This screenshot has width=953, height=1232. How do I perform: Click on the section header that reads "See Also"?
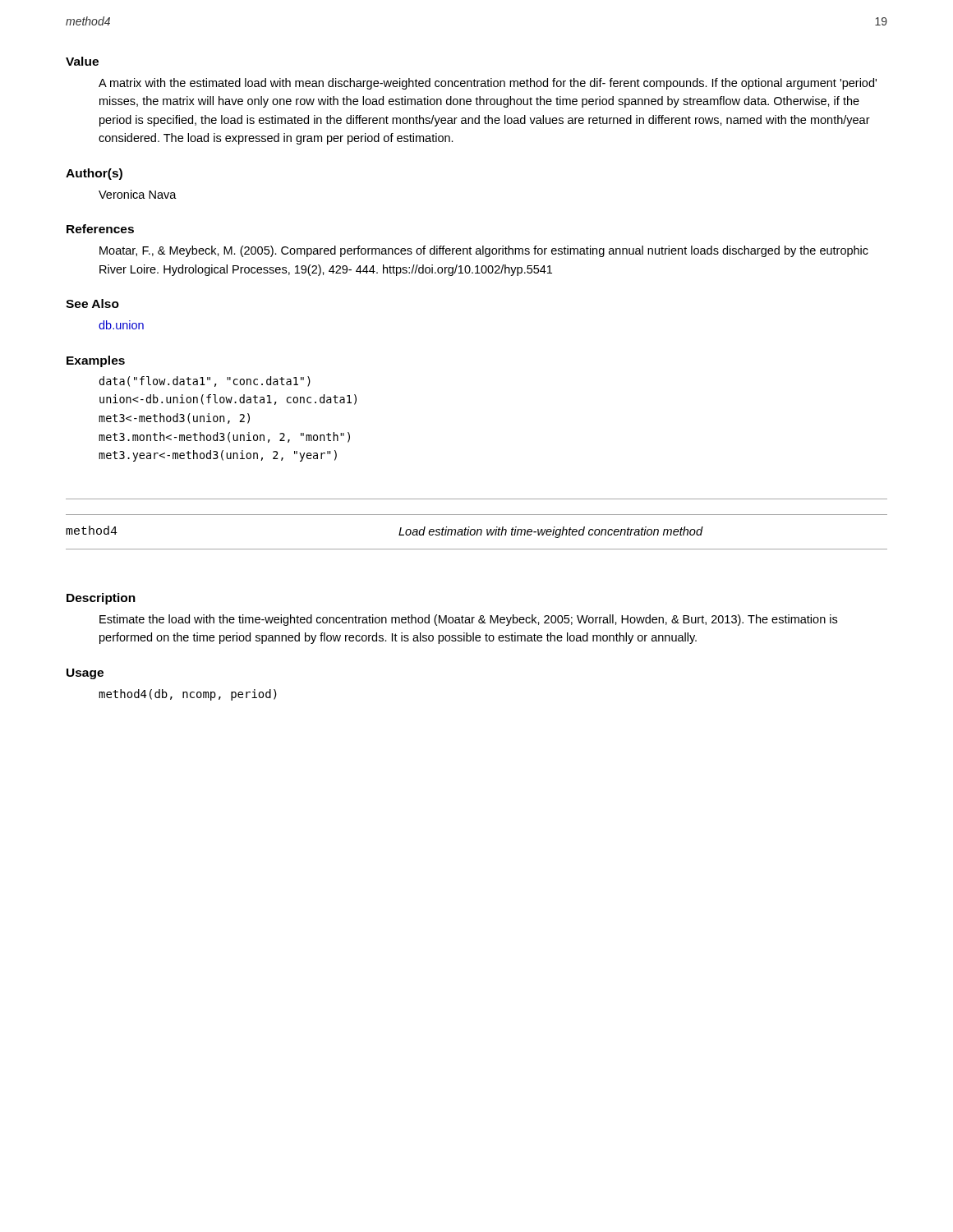(x=92, y=304)
